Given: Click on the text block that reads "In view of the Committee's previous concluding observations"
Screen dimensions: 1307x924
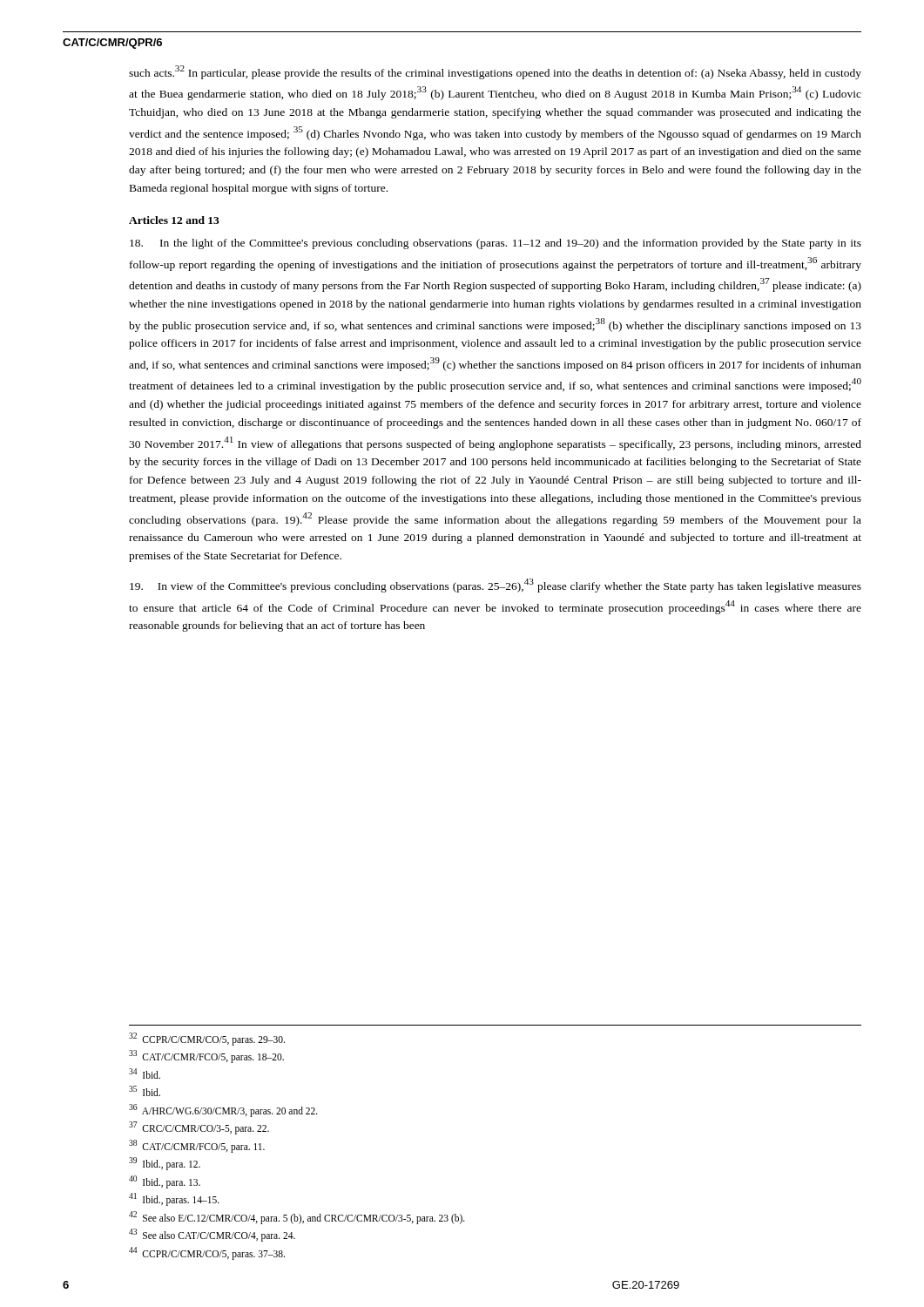Looking at the screenshot, I should [495, 604].
